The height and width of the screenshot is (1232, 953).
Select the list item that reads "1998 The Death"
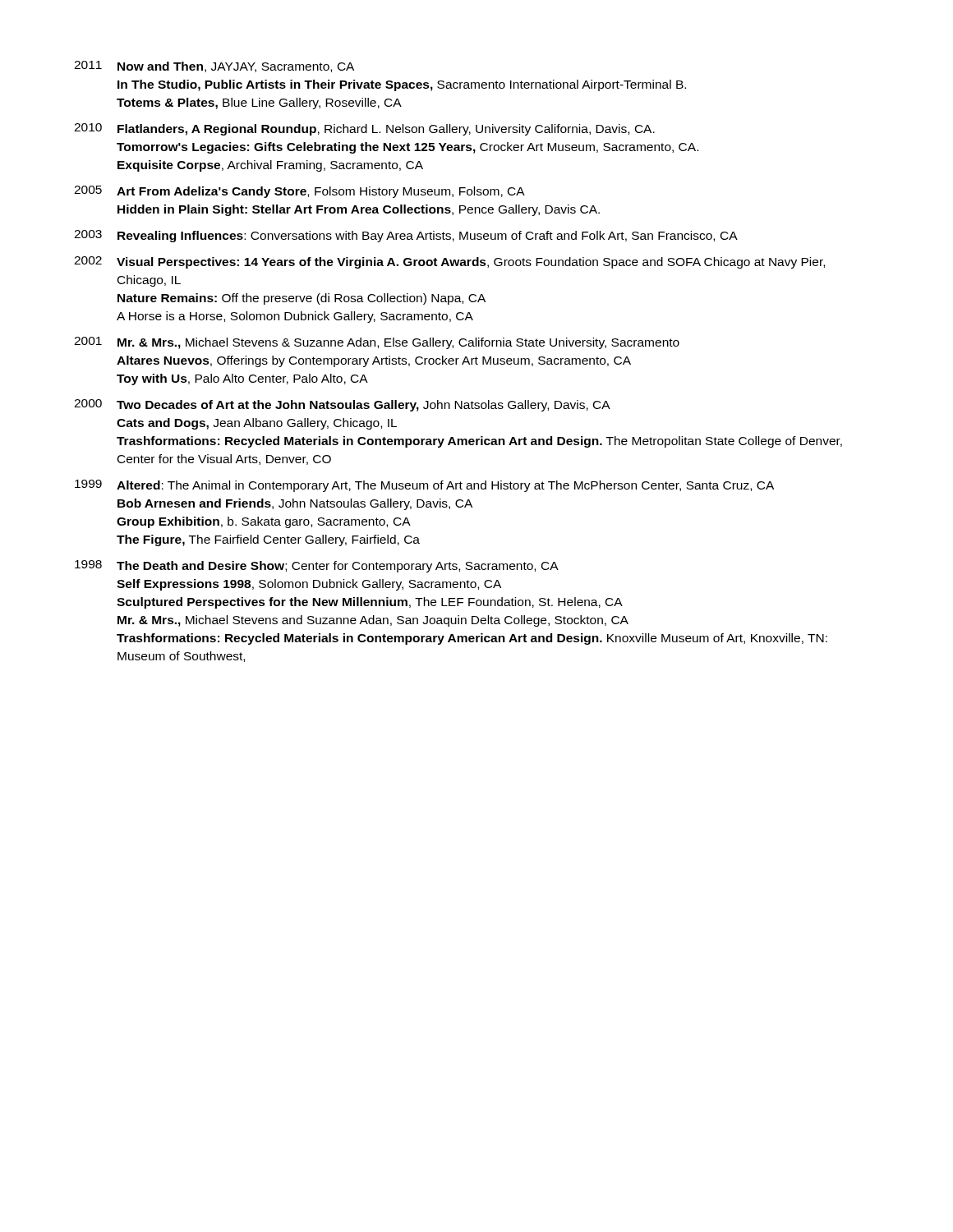476,611
